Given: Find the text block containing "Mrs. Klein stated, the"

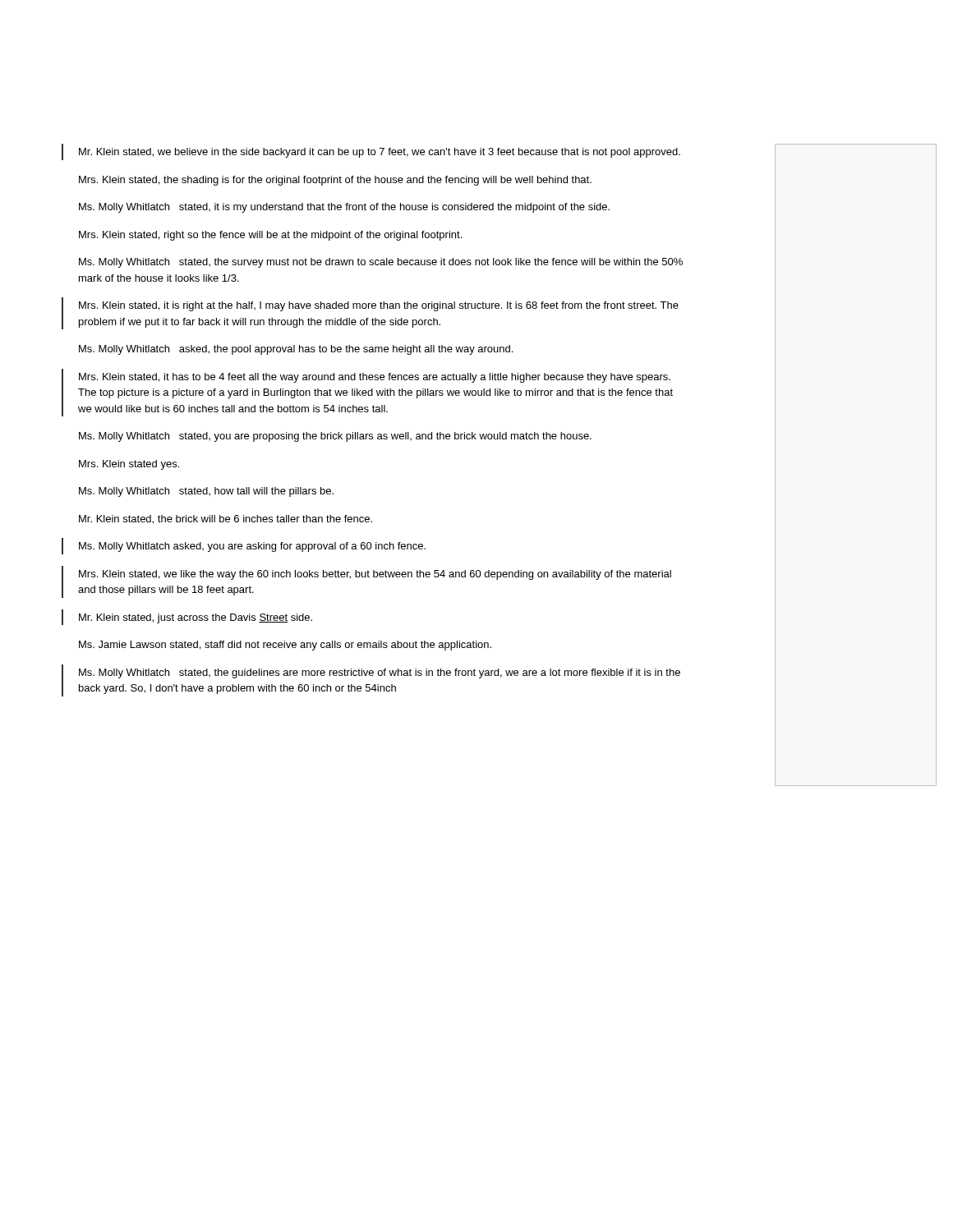Looking at the screenshot, I should [335, 179].
